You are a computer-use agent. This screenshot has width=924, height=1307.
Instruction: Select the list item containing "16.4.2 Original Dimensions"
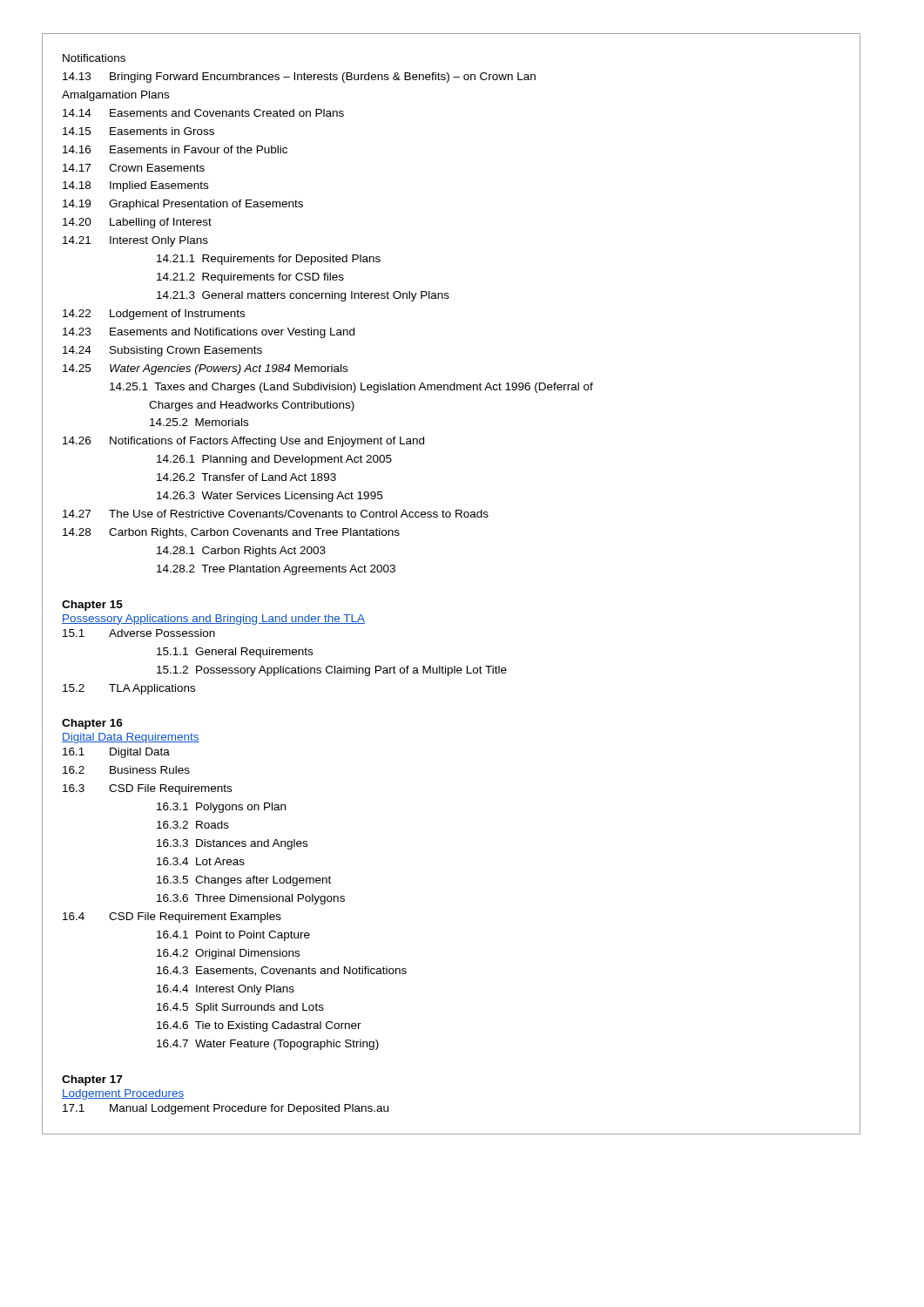coord(228,952)
